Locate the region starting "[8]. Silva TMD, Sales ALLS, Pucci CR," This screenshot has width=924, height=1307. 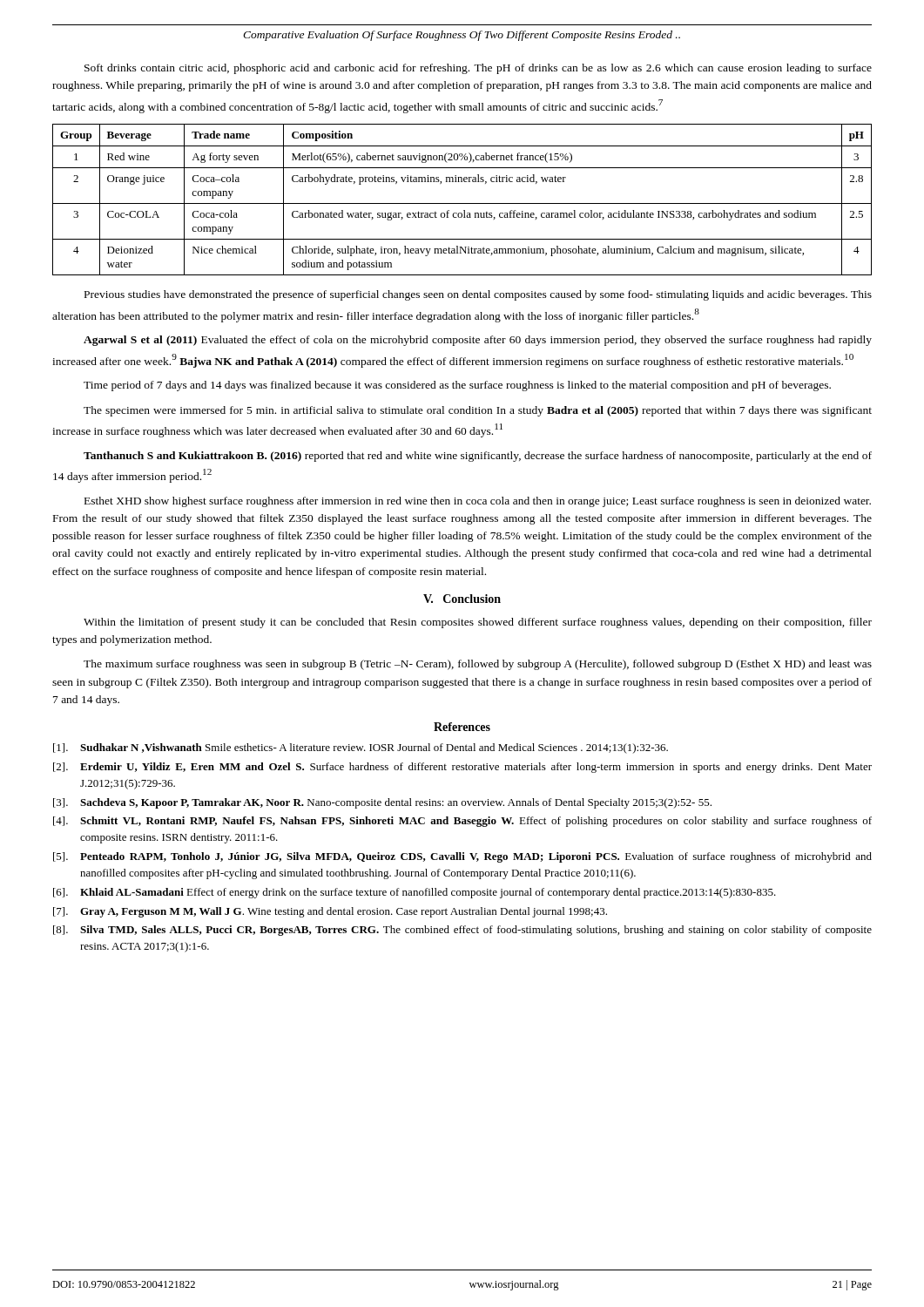tap(462, 939)
